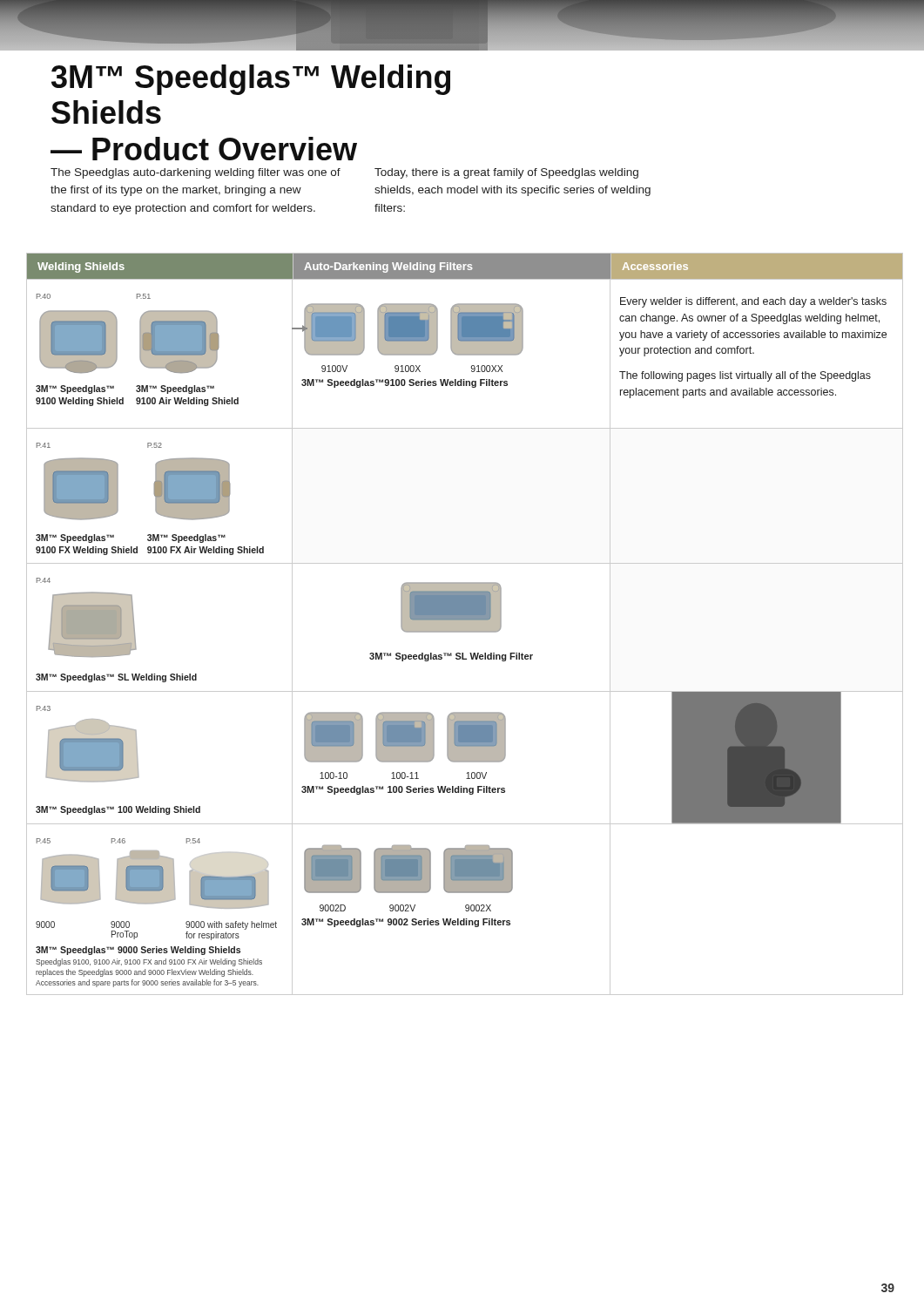The height and width of the screenshot is (1307, 924).
Task: Find a infographic
Action: click(x=465, y=624)
